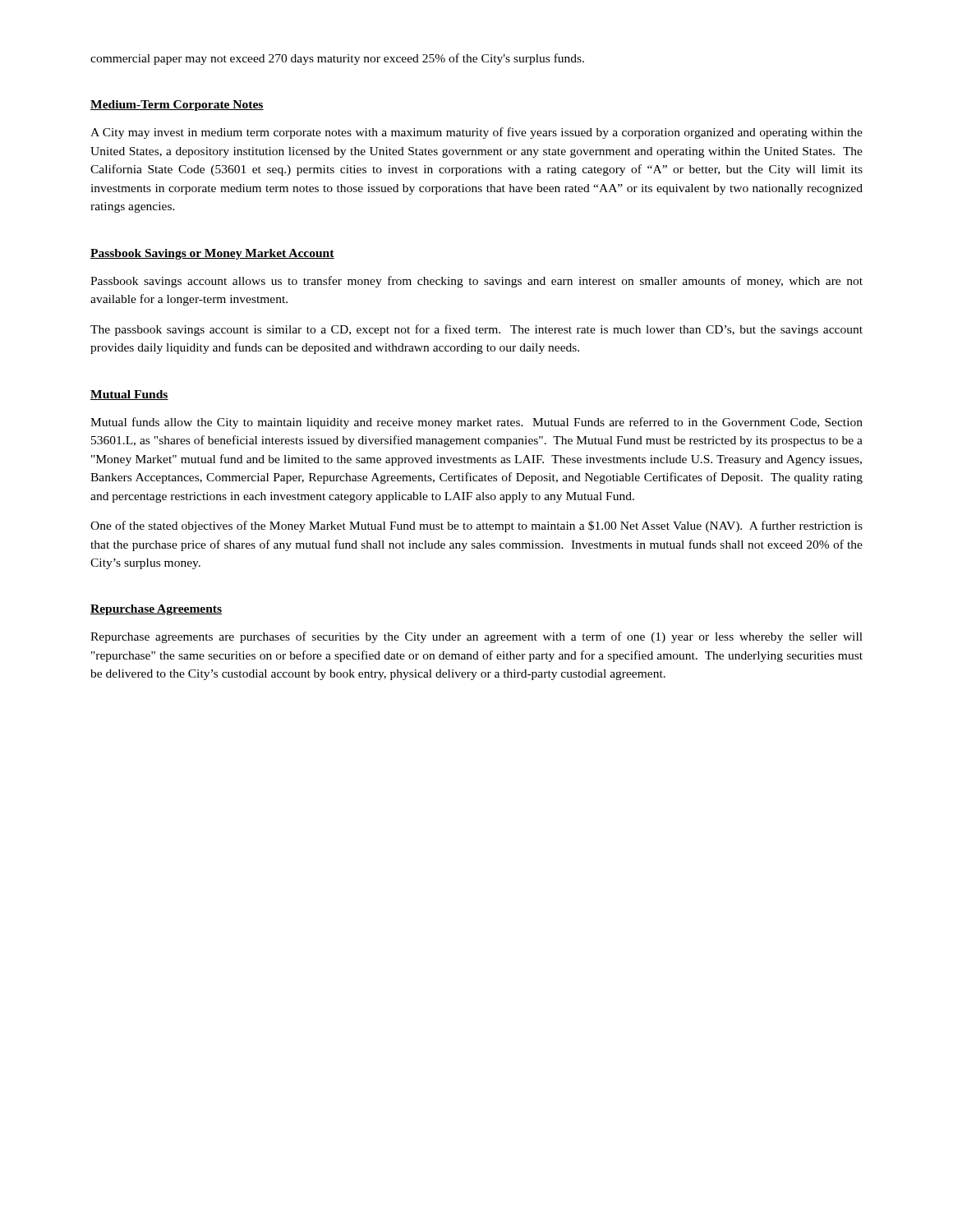Find the block on this page that starts "One of the"
Image resolution: width=953 pixels, height=1232 pixels.
pyautogui.click(x=476, y=544)
